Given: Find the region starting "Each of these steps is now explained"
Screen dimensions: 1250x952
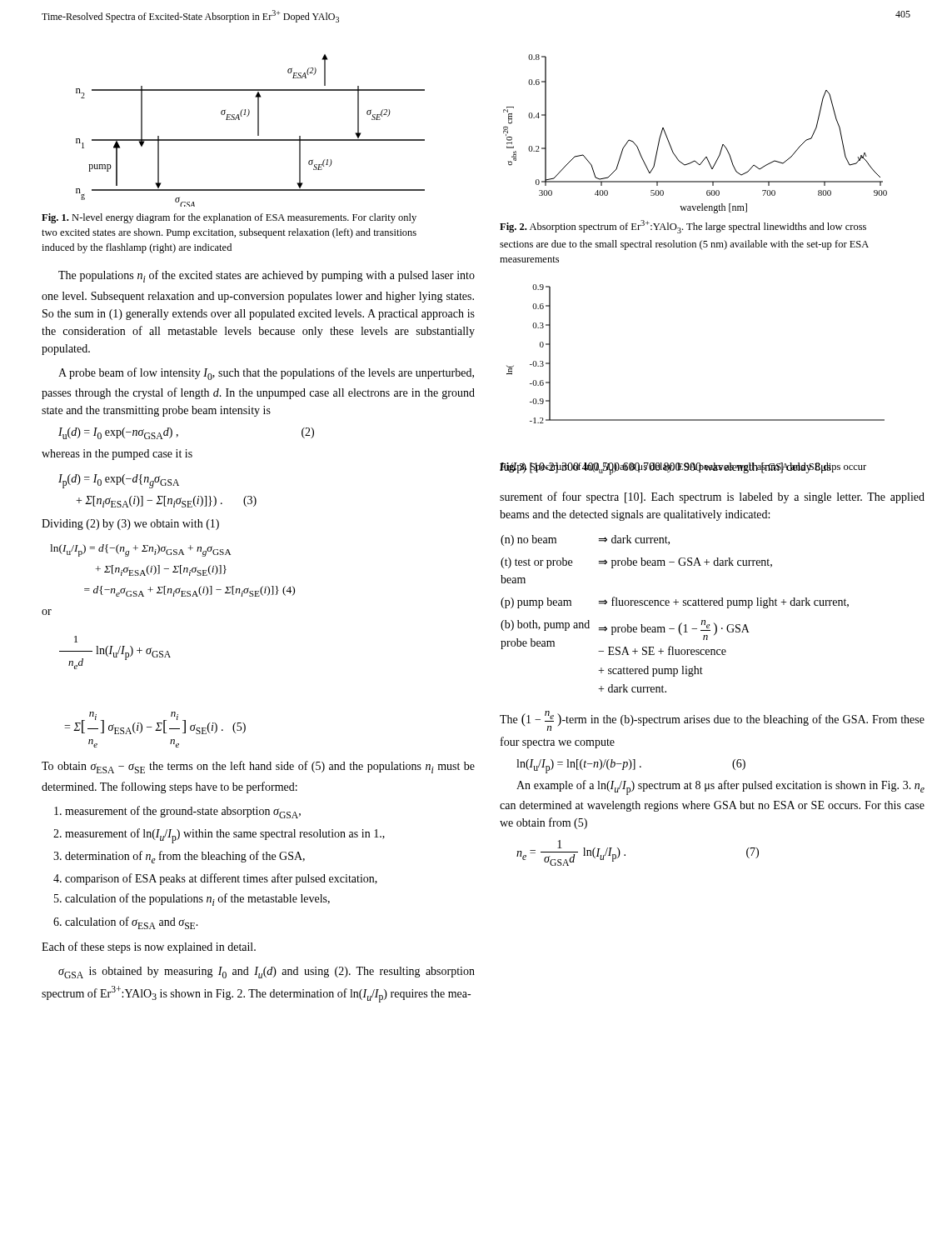Looking at the screenshot, I should pyautogui.click(x=258, y=972).
